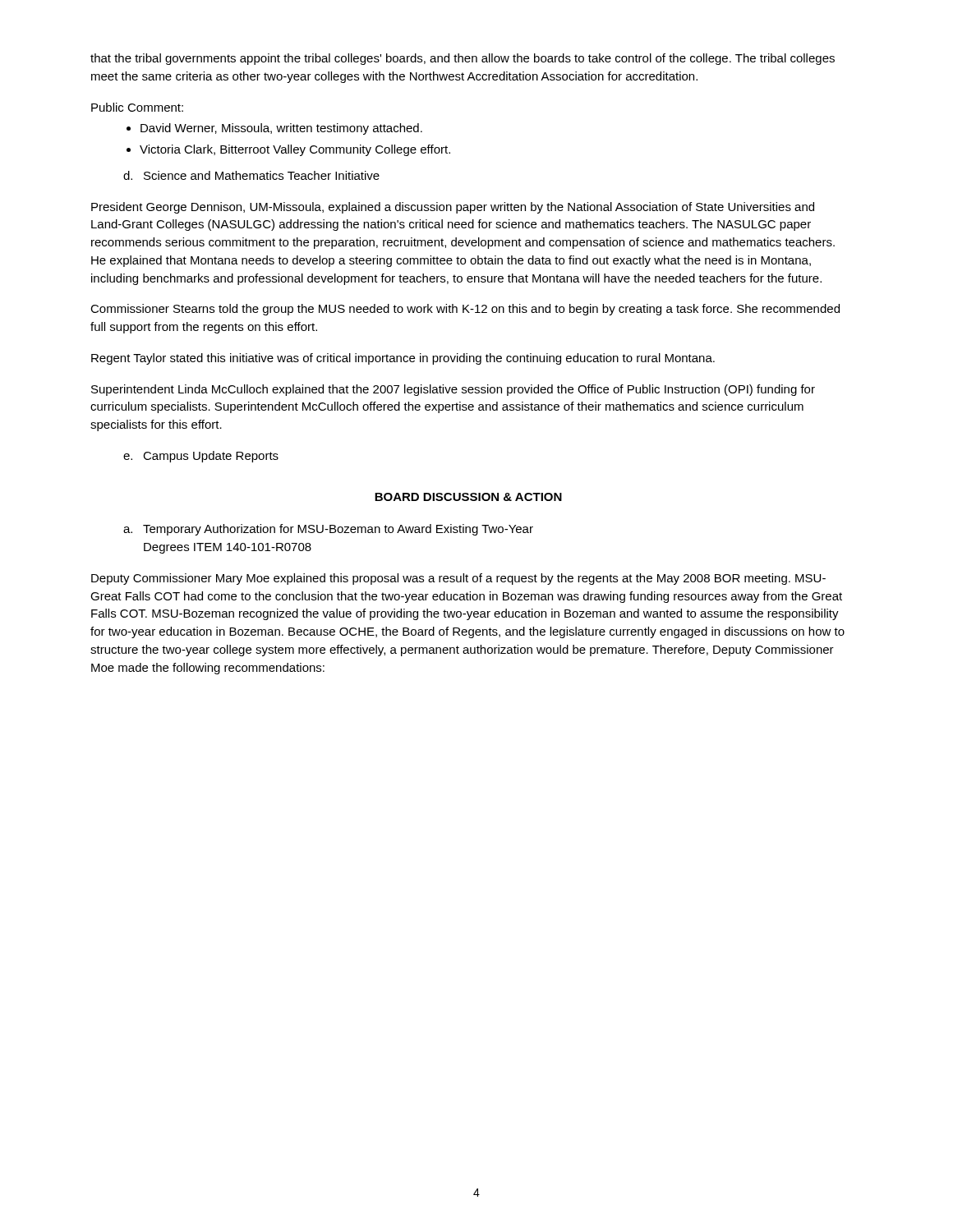Click on the list item with the text "e. Campus Update Reports"
The height and width of the screenshot is (1232, 953).
(x=201, y=456)
